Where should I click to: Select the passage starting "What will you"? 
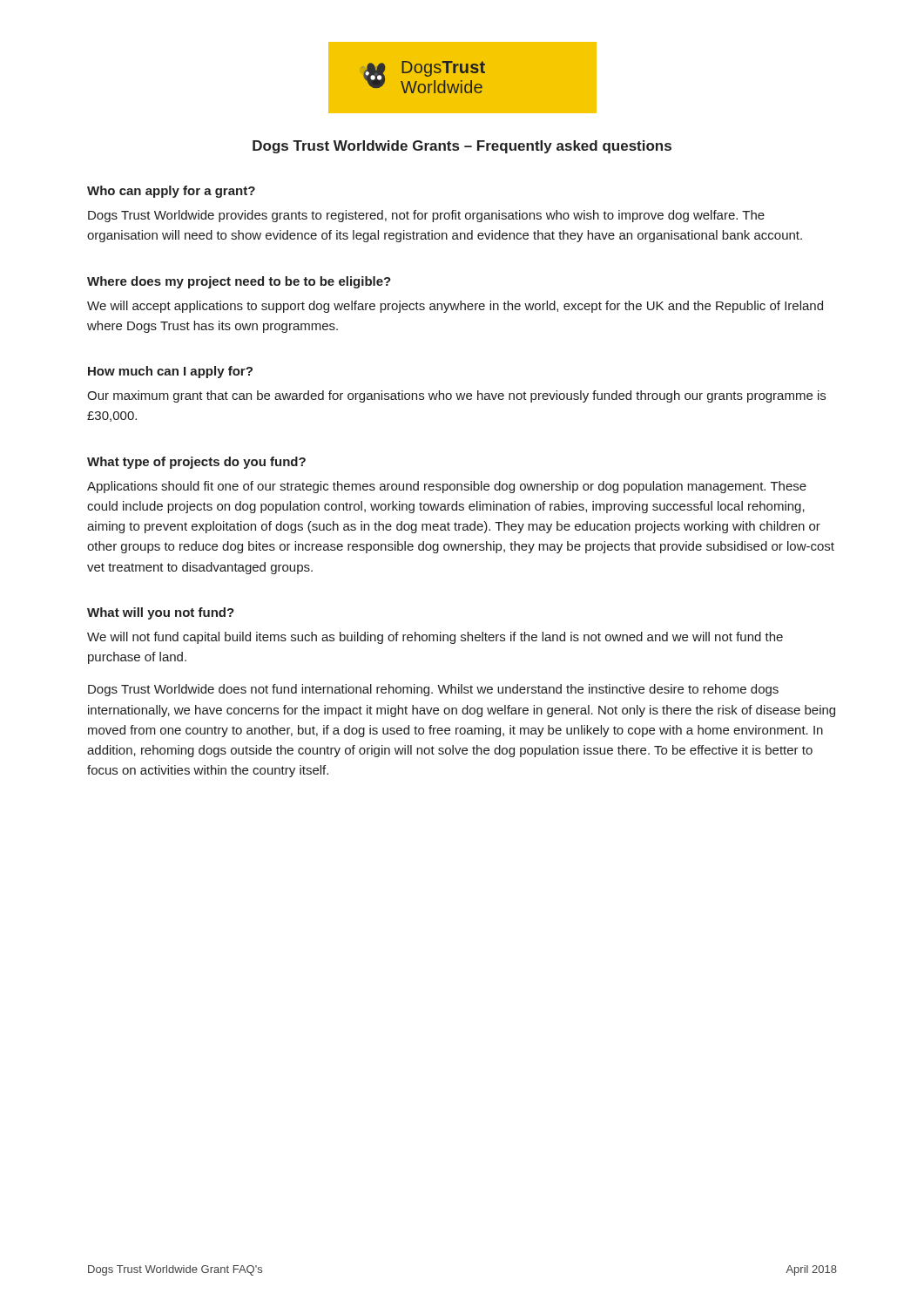pyautogui.click(x=161, y=612)
